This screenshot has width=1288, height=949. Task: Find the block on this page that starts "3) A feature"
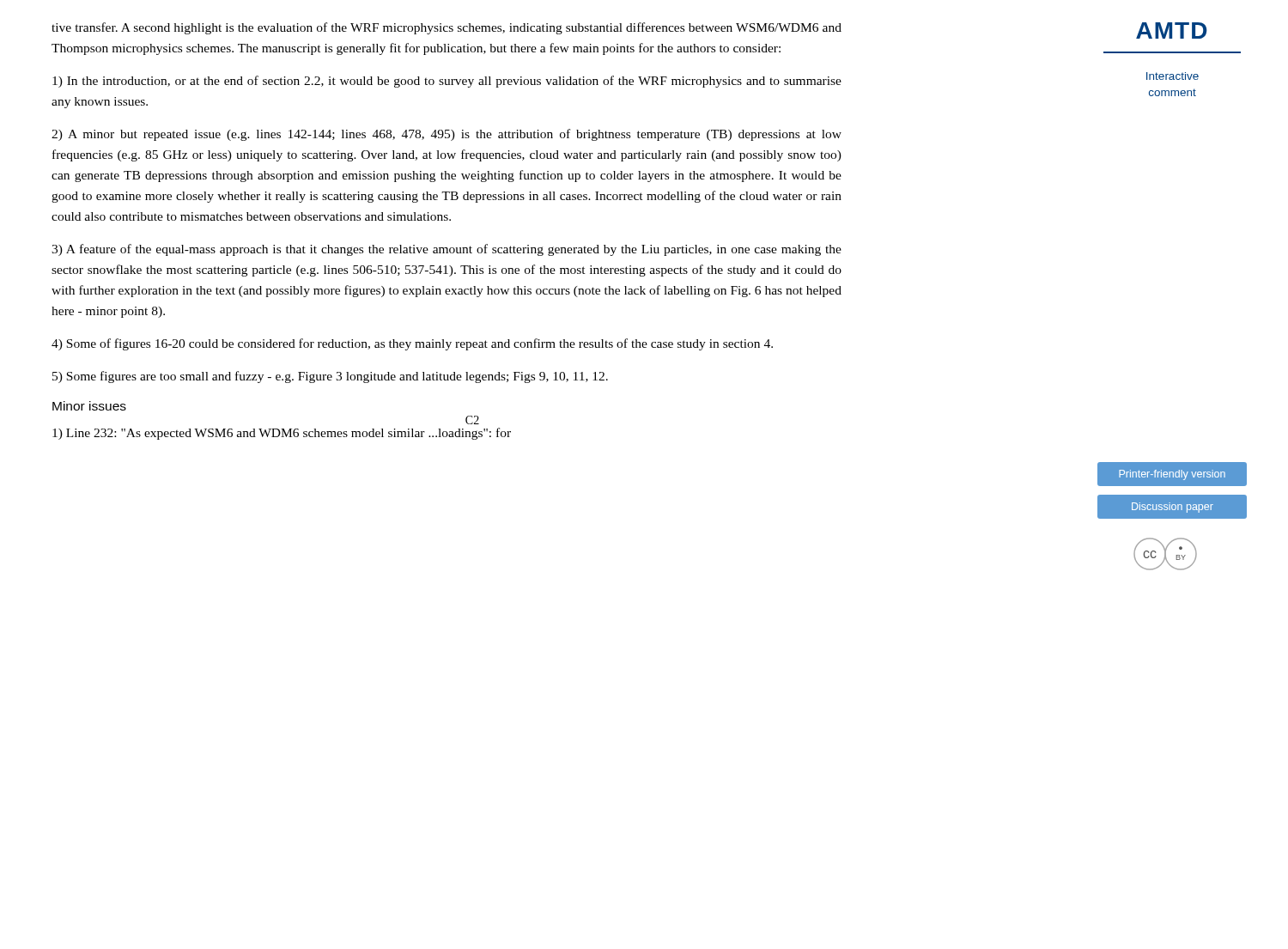tap(446, 280)
